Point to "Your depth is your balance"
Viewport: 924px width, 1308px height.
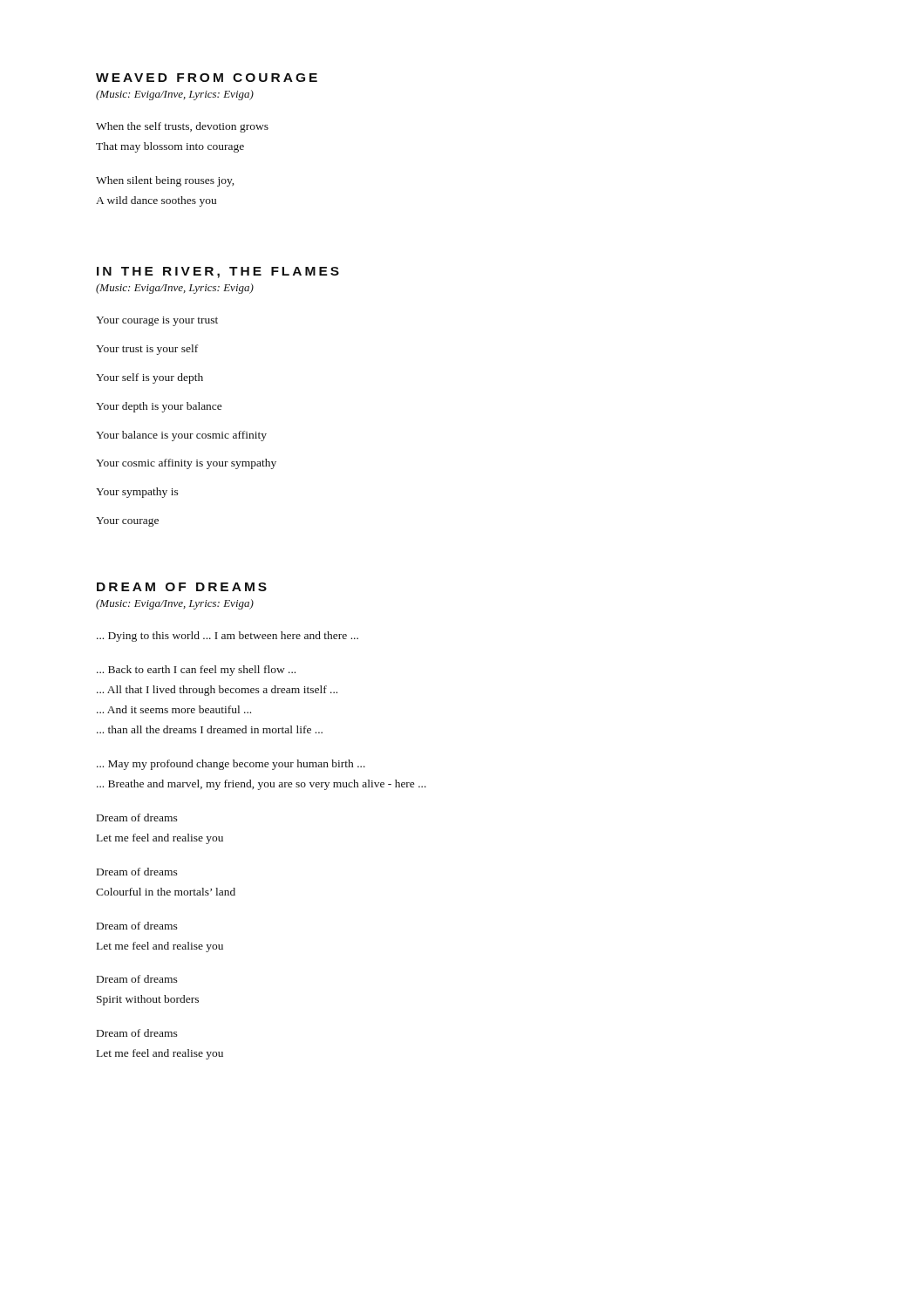159,405
